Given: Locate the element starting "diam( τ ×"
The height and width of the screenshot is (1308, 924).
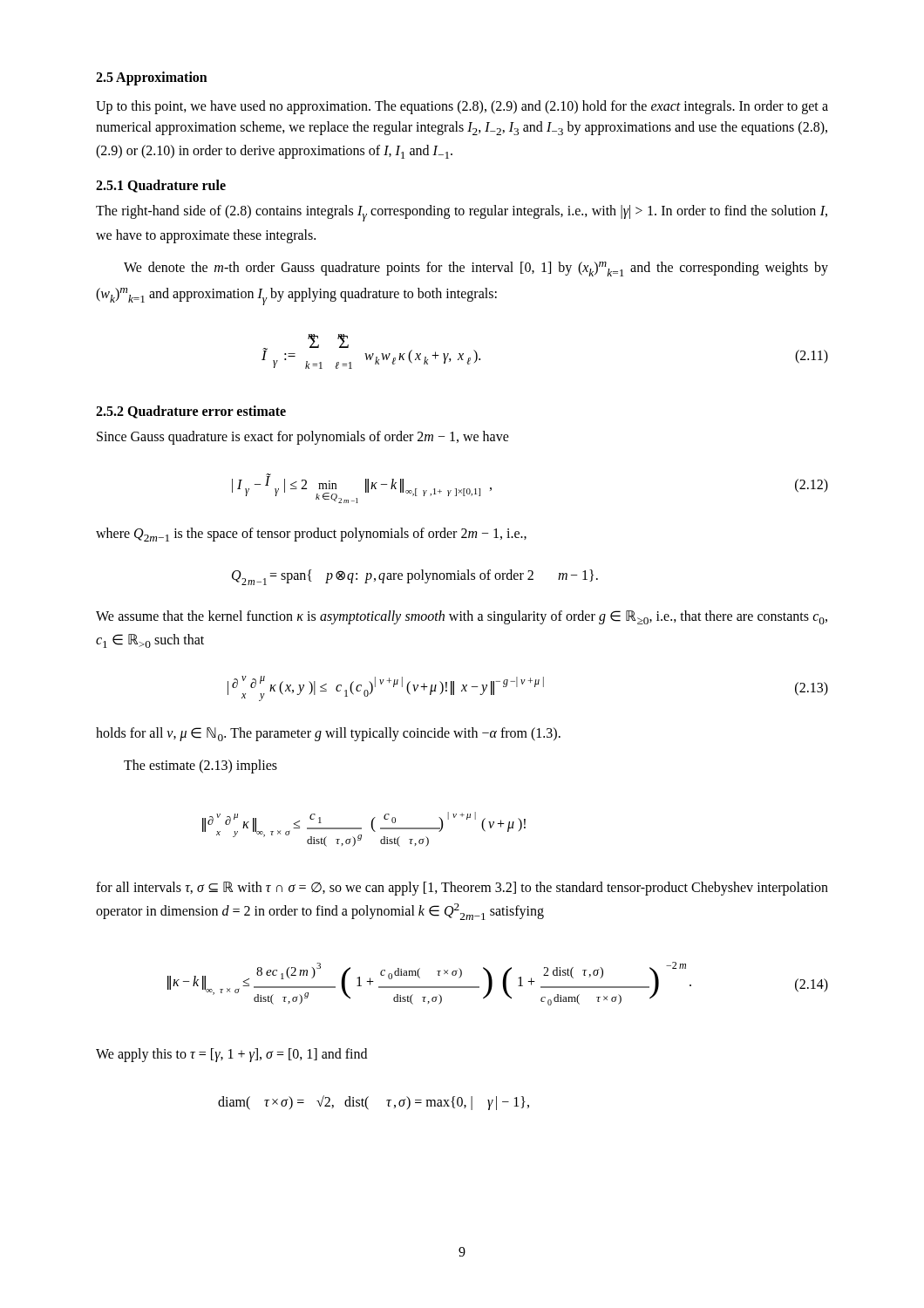Looking at the screenshot, I should click(462, 1099).
